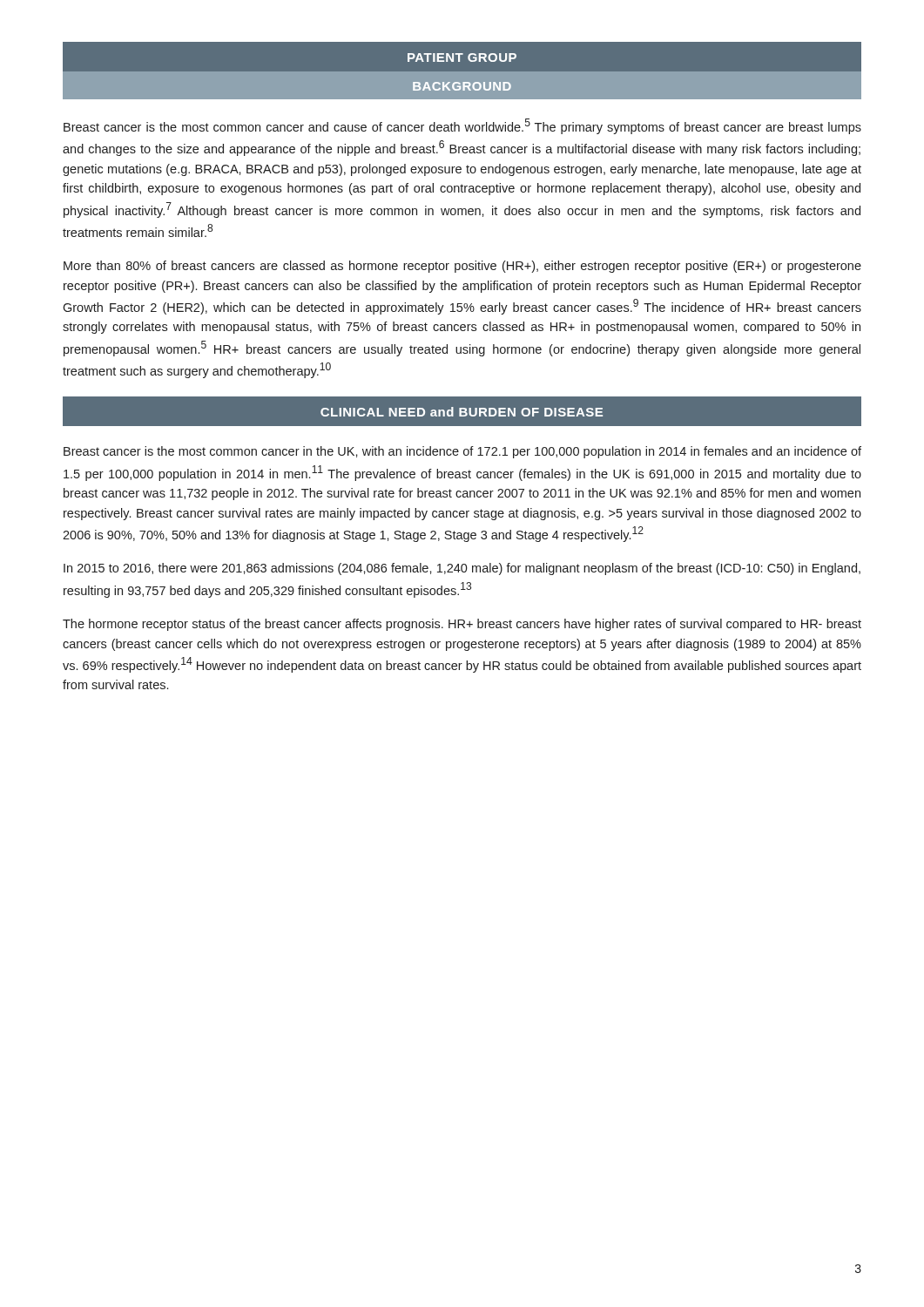Find the section header that reads "PATIENT GROUP"
The width and height of the screenshot is (924, 1307).
coord(462,57)
